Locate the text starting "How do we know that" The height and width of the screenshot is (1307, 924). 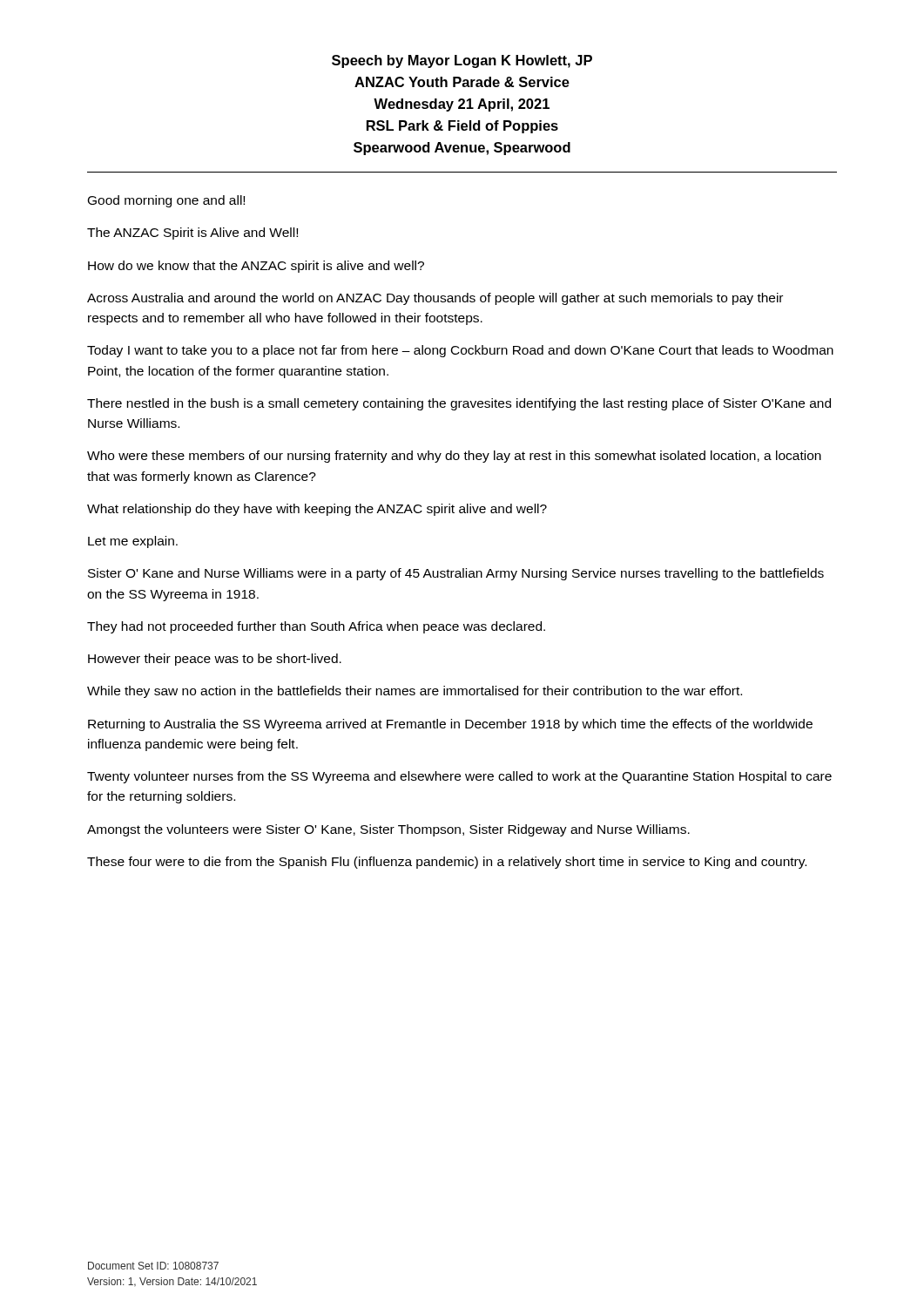click(256, 265)
